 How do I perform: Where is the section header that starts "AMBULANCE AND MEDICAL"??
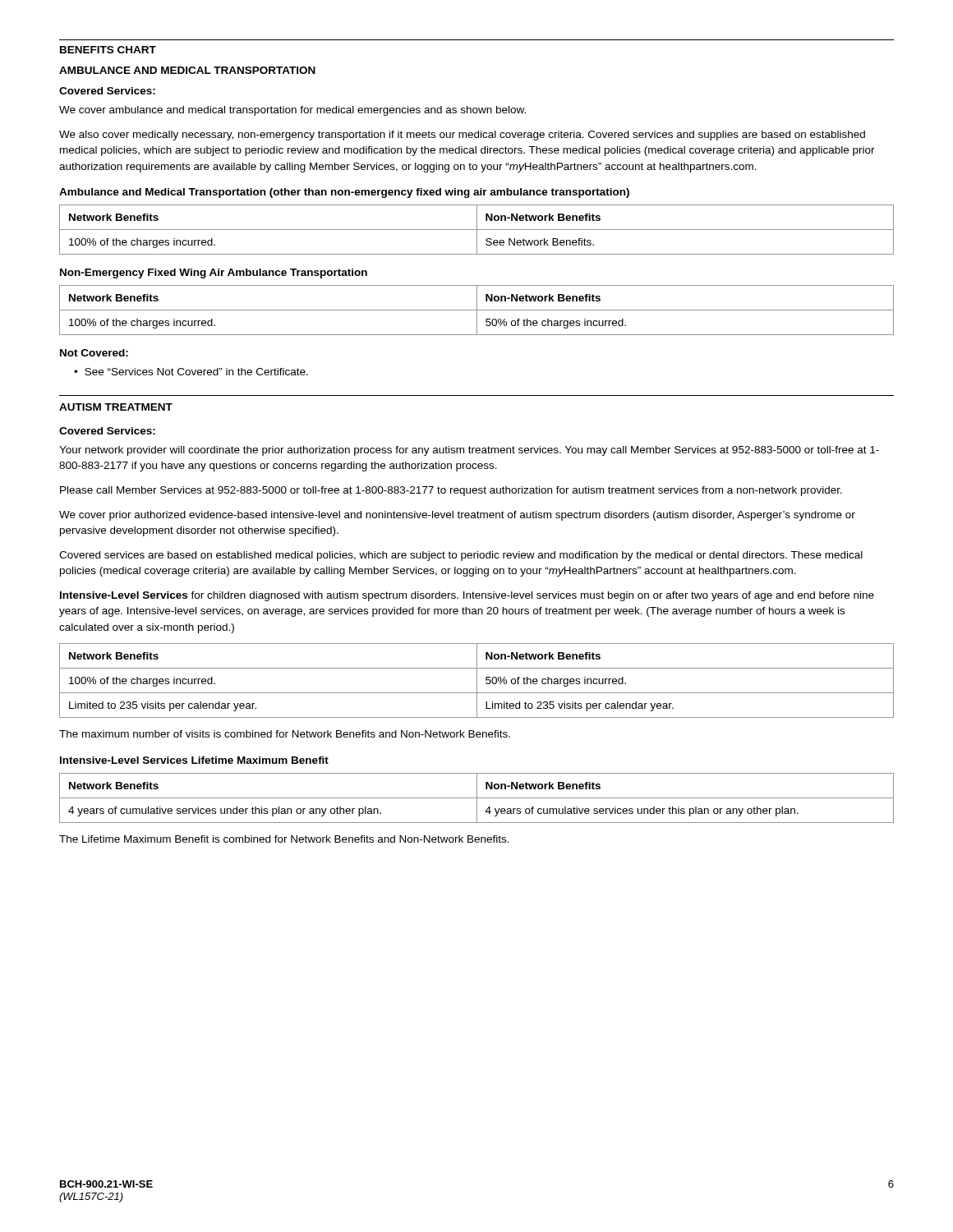[x=187, y=70]
